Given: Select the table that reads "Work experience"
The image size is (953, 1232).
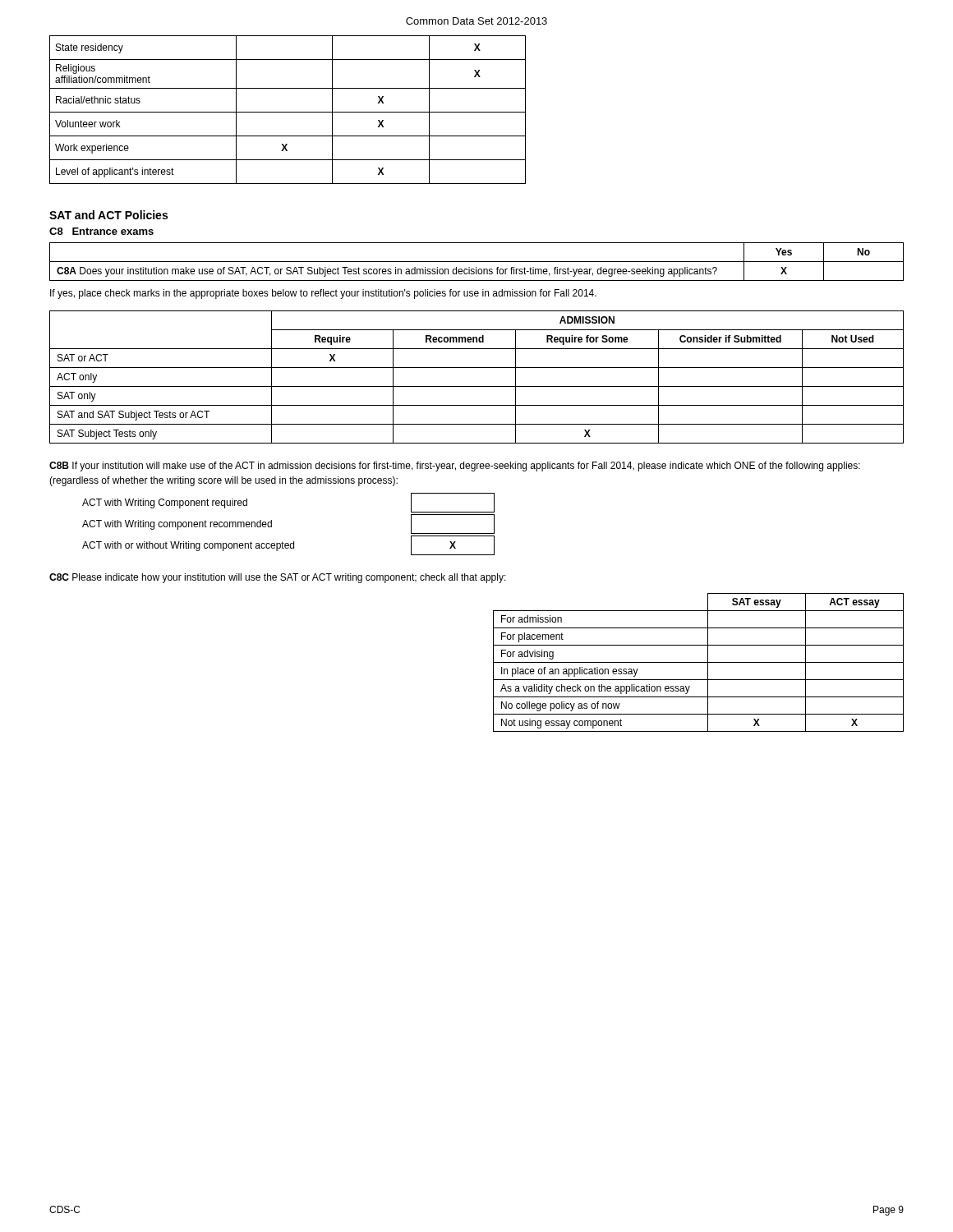Looking at the screenshot, I should coord(476,110).
